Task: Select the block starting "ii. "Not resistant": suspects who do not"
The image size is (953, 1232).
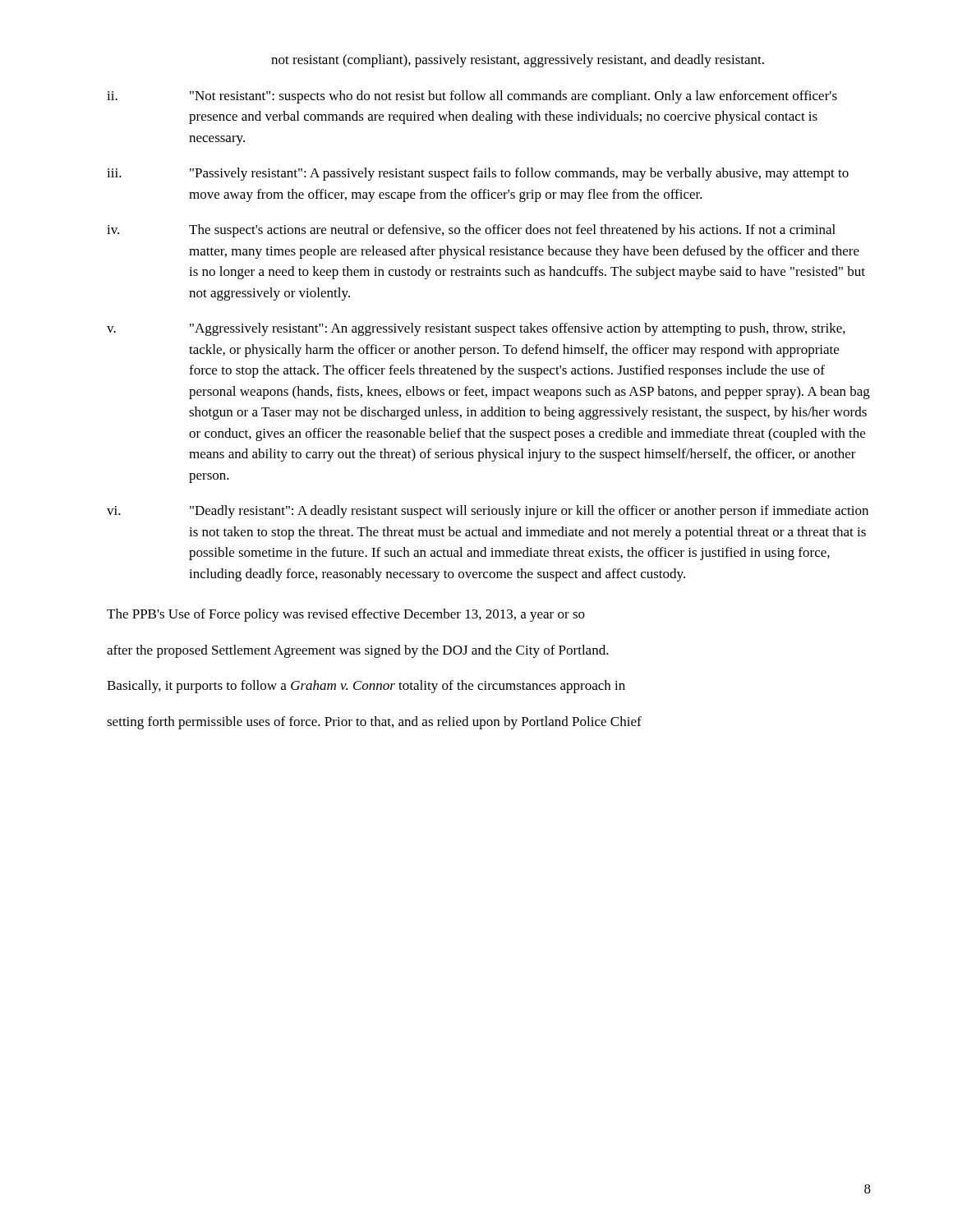Action: [x=489, y=116]
